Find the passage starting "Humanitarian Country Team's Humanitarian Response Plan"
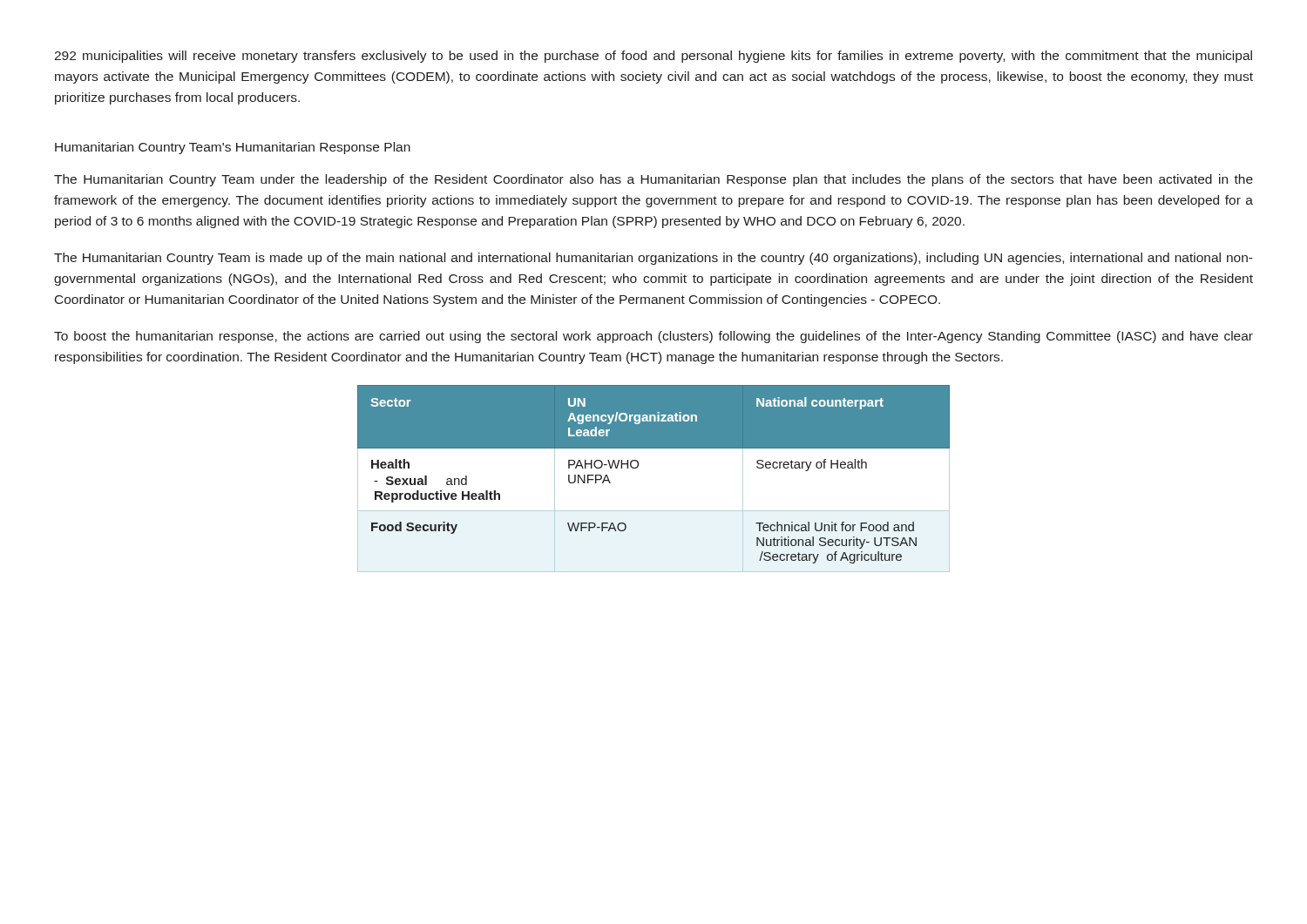Screen dimensions: 924x1307 232,147
